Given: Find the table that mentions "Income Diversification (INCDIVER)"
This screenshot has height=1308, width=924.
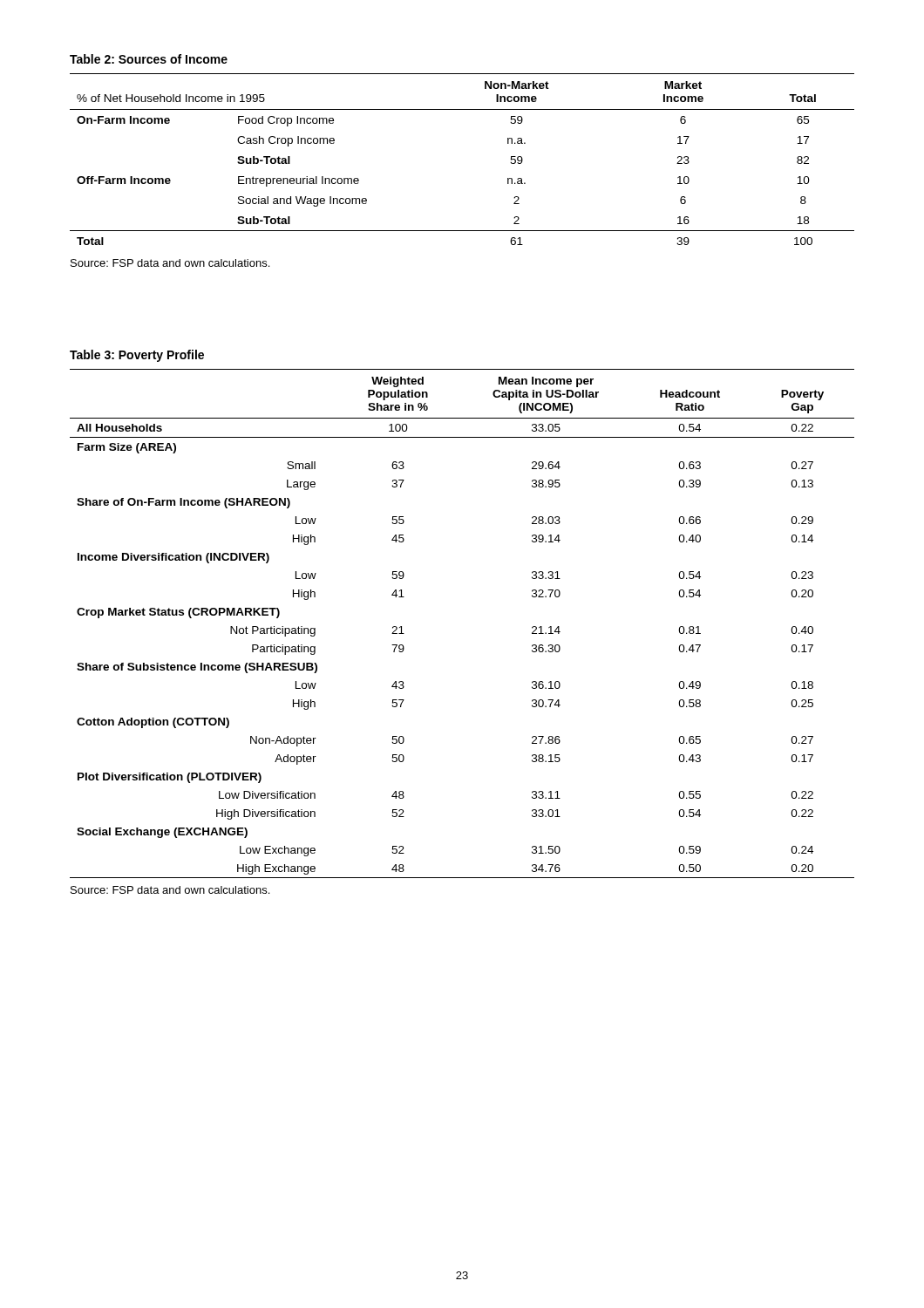Looking at the screenshot, I should click(x=462, y=623).
